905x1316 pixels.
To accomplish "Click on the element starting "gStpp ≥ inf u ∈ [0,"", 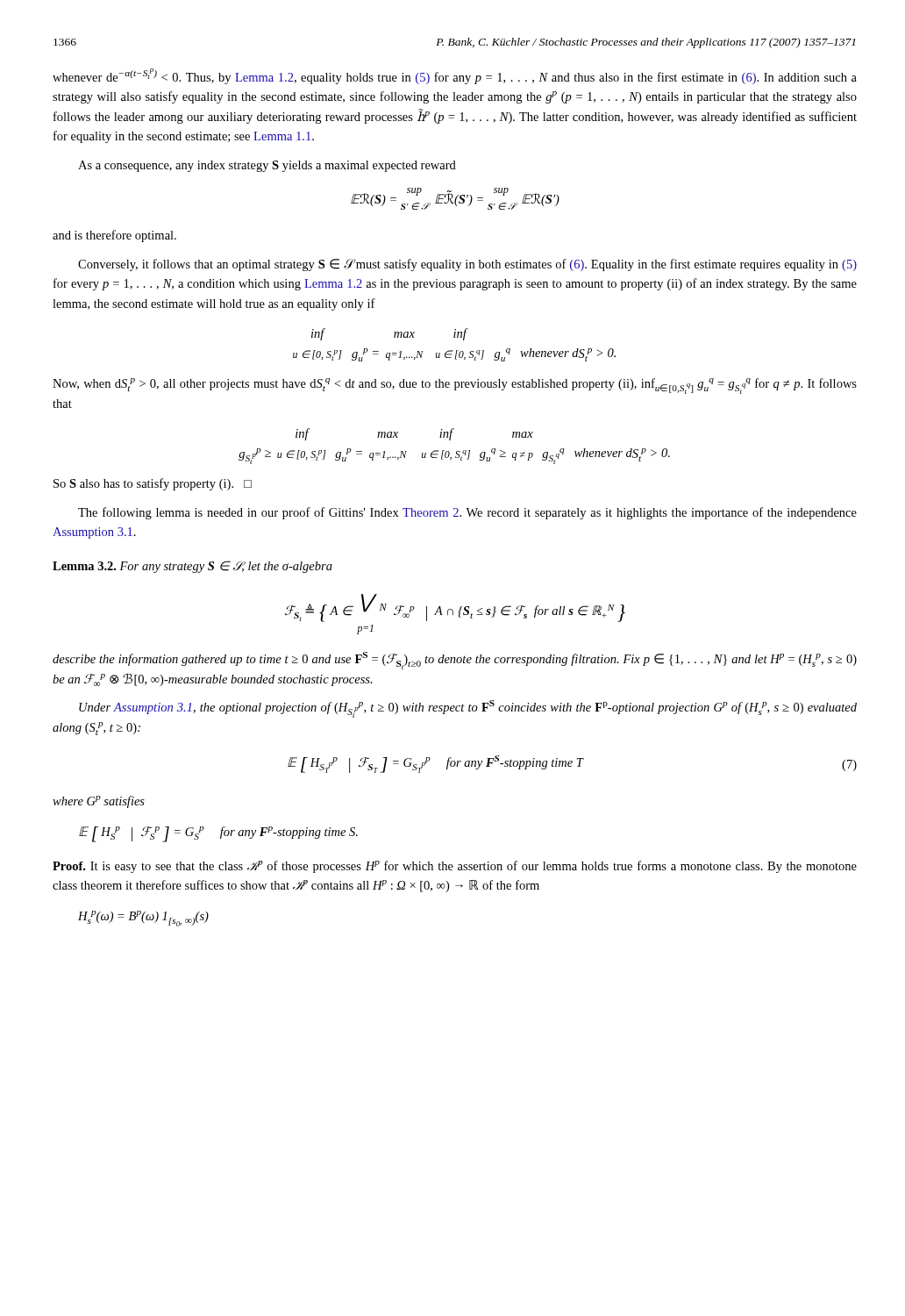I will (x=455, y=444).
